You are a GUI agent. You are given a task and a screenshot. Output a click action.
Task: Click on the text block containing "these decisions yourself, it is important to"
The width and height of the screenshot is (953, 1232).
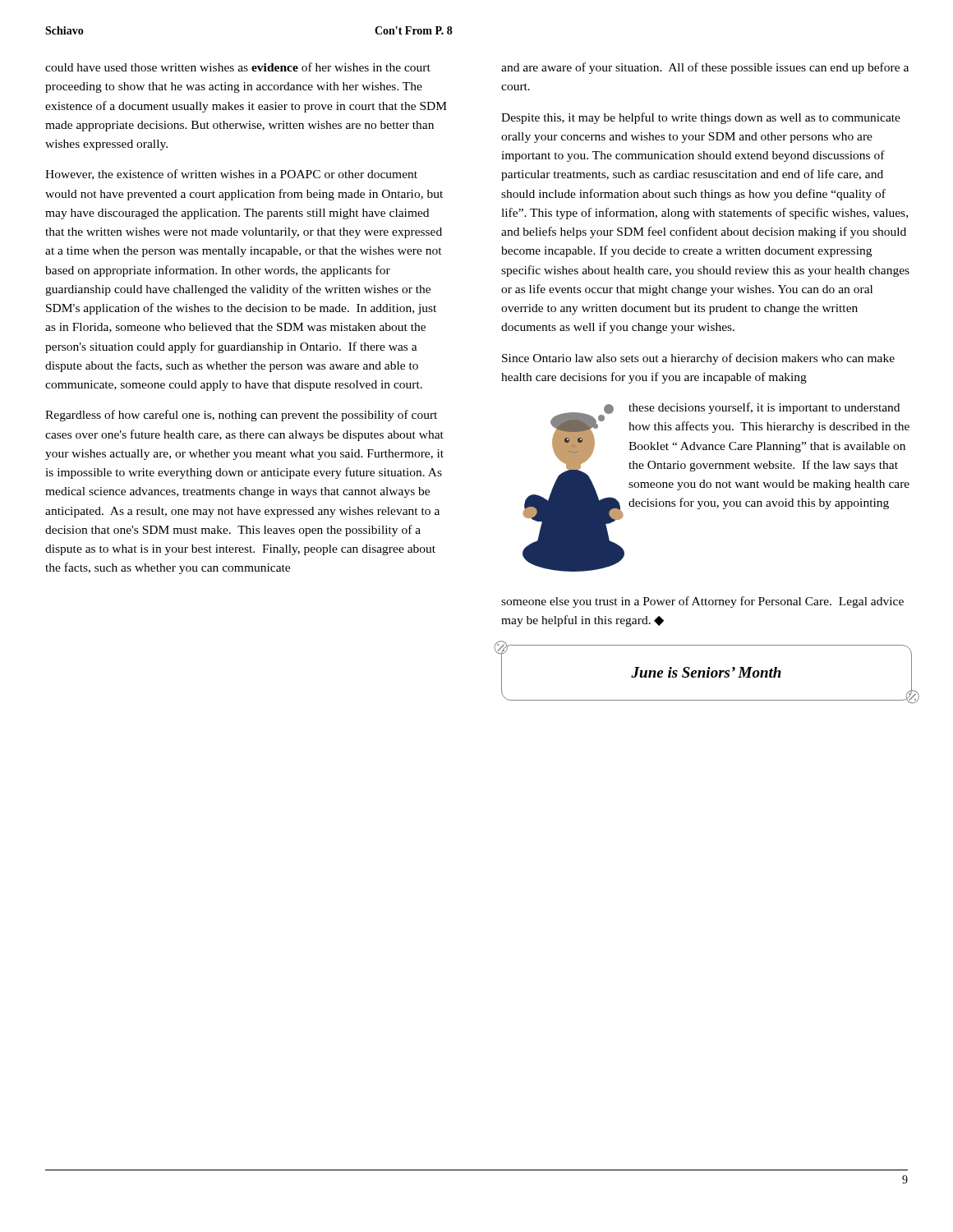coord(770,455)
